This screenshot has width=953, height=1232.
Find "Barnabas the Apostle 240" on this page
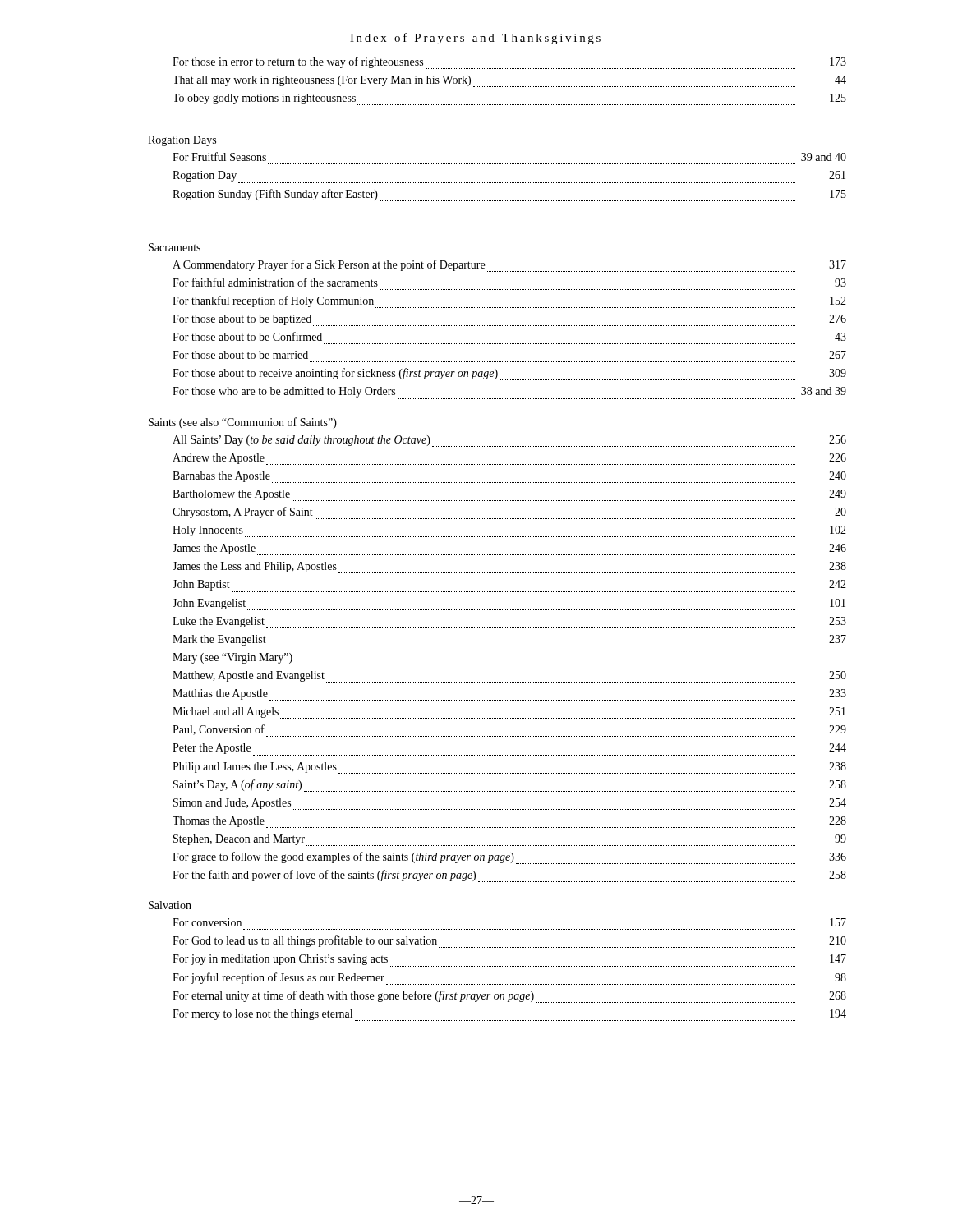(x=509, y=476)
